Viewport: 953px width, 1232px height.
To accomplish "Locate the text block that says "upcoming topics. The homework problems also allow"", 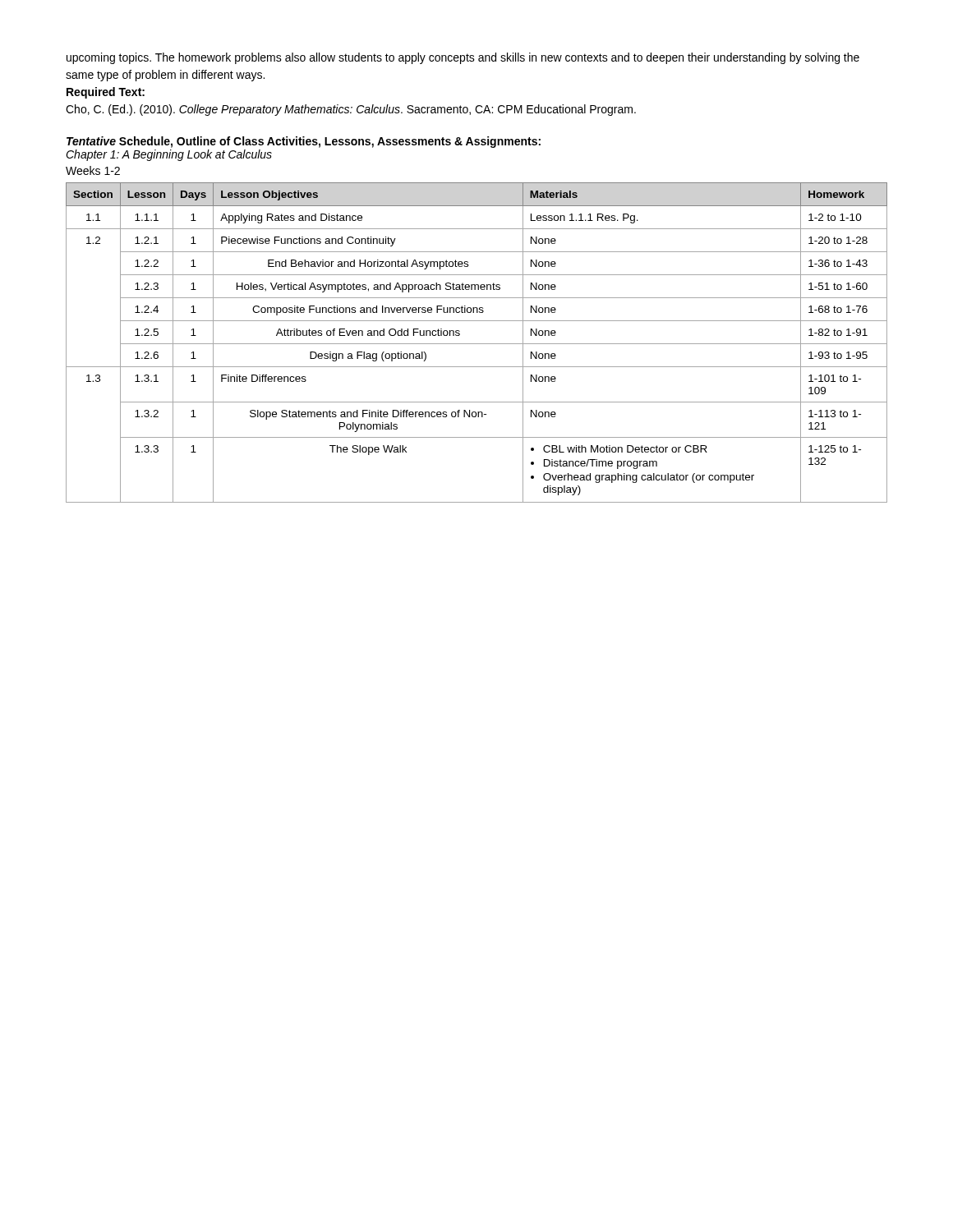I will [x=463, y=58].
